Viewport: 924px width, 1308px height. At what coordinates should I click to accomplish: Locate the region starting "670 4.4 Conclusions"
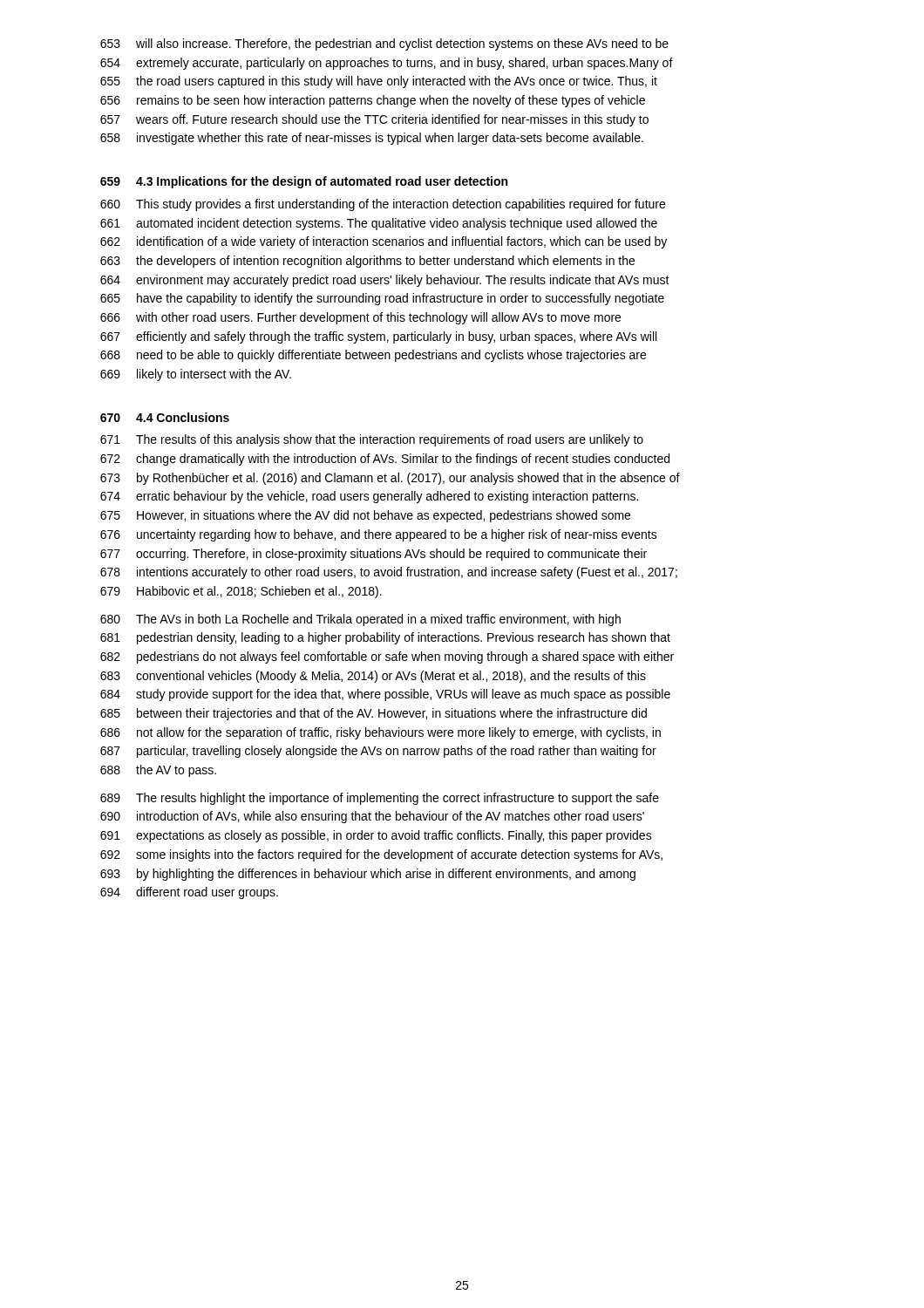click(x=165, y=417)
